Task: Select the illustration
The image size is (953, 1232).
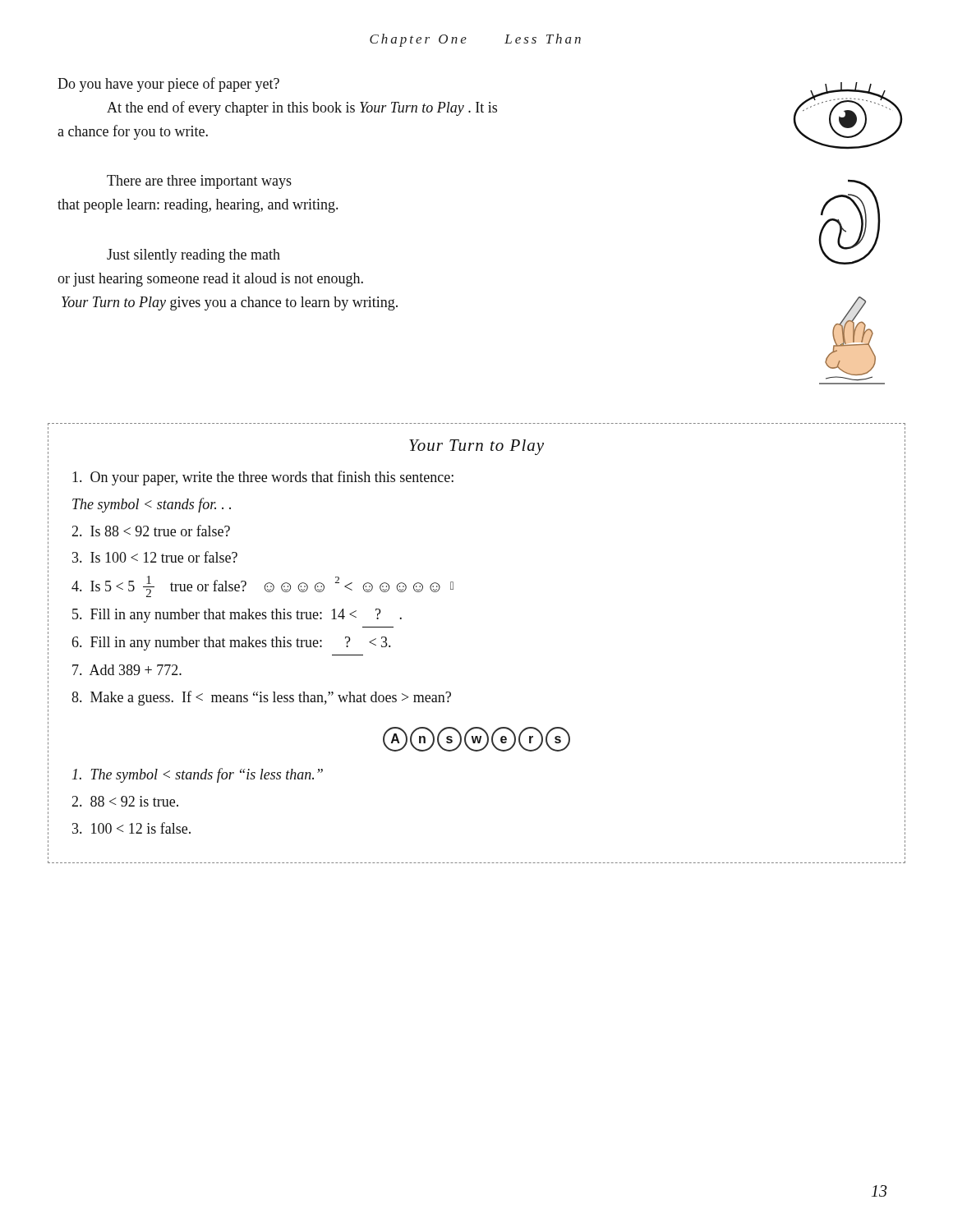Action: [848, 238]
